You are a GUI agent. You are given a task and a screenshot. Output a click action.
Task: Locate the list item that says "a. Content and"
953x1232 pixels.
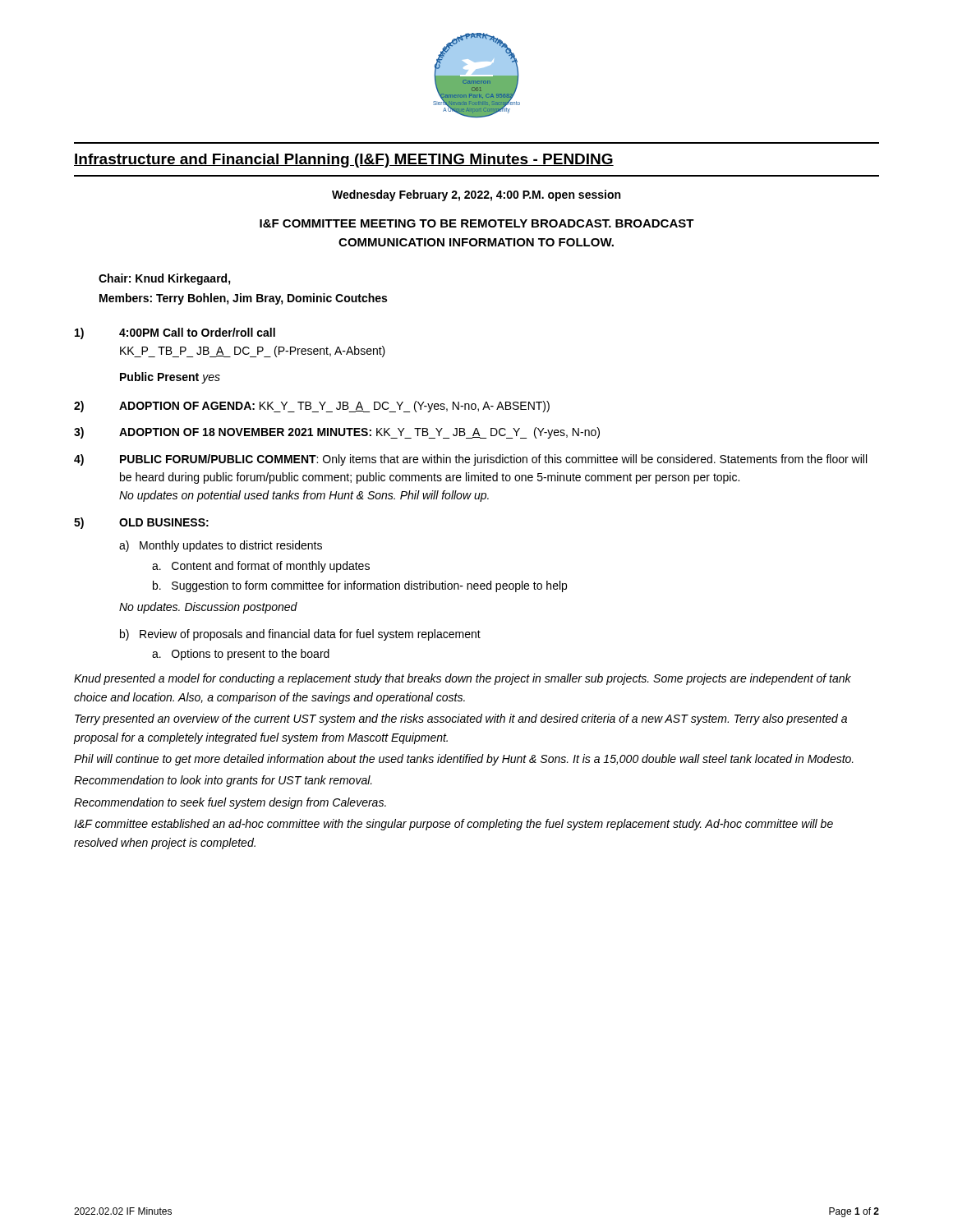tap(261, 565)
